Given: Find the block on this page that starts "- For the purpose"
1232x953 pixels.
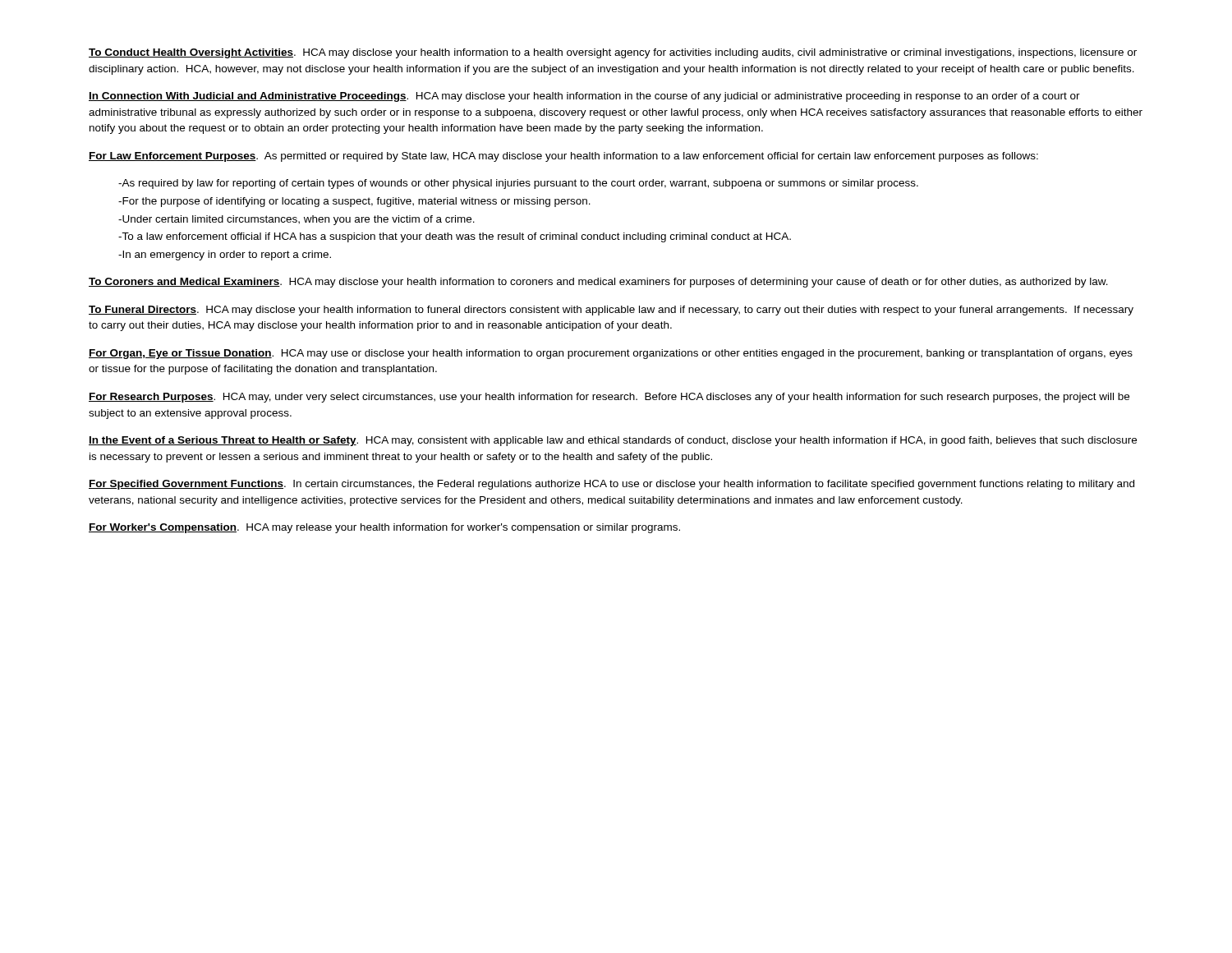Looking at the screenshot, I should [354, 202].
